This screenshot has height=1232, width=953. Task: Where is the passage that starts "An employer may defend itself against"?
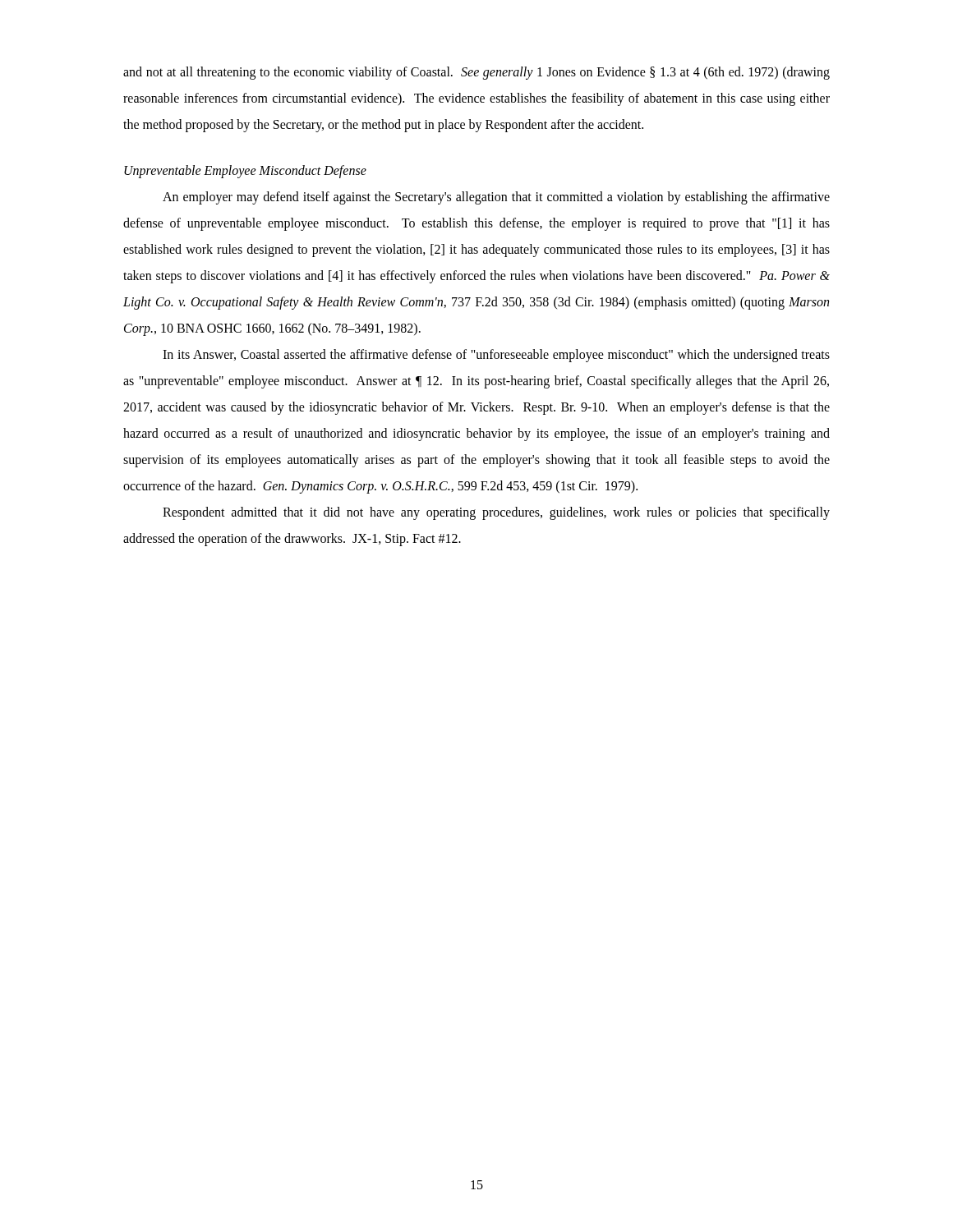[476, 263]
